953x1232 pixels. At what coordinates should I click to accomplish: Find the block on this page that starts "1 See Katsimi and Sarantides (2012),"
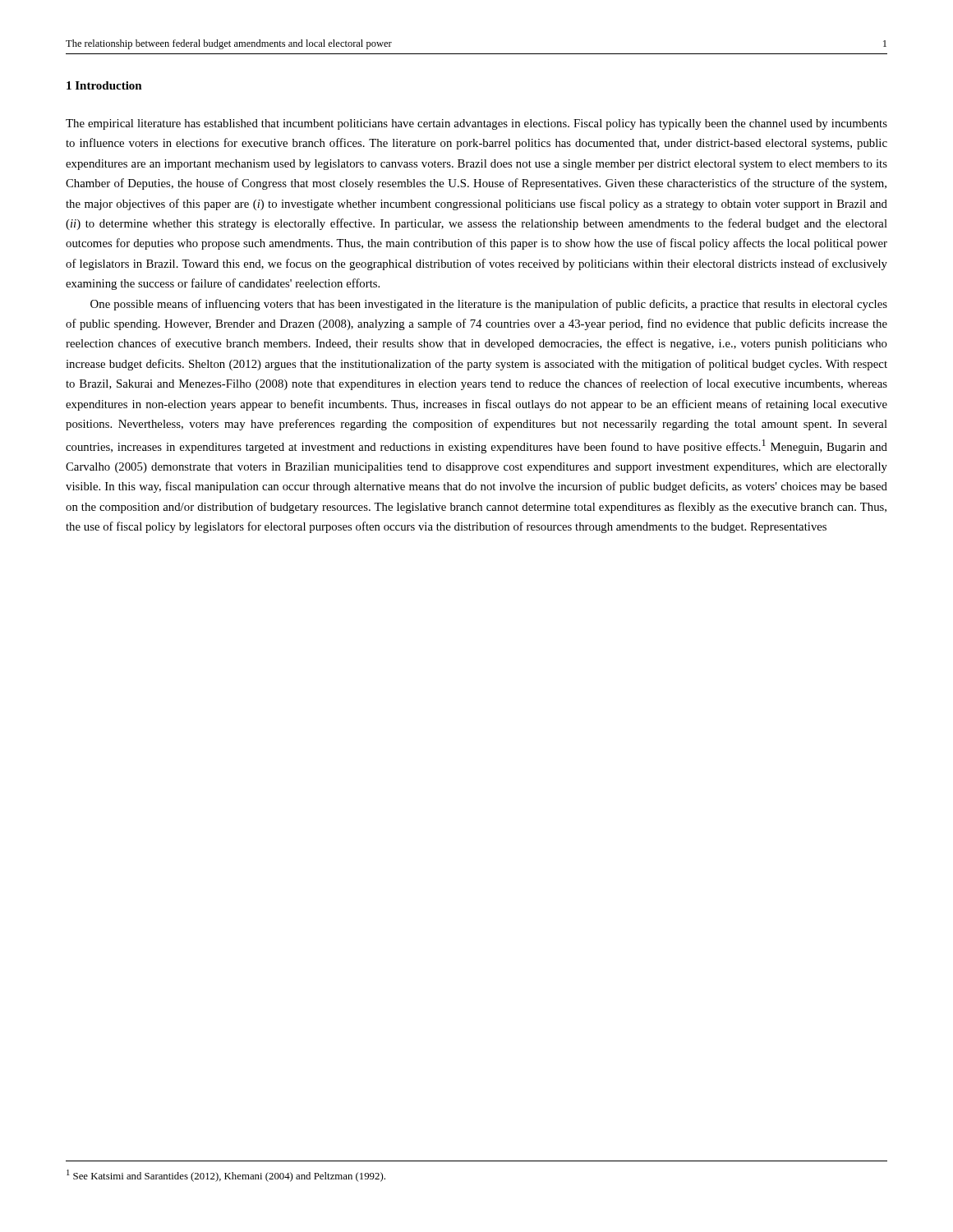click(226, 1175)
